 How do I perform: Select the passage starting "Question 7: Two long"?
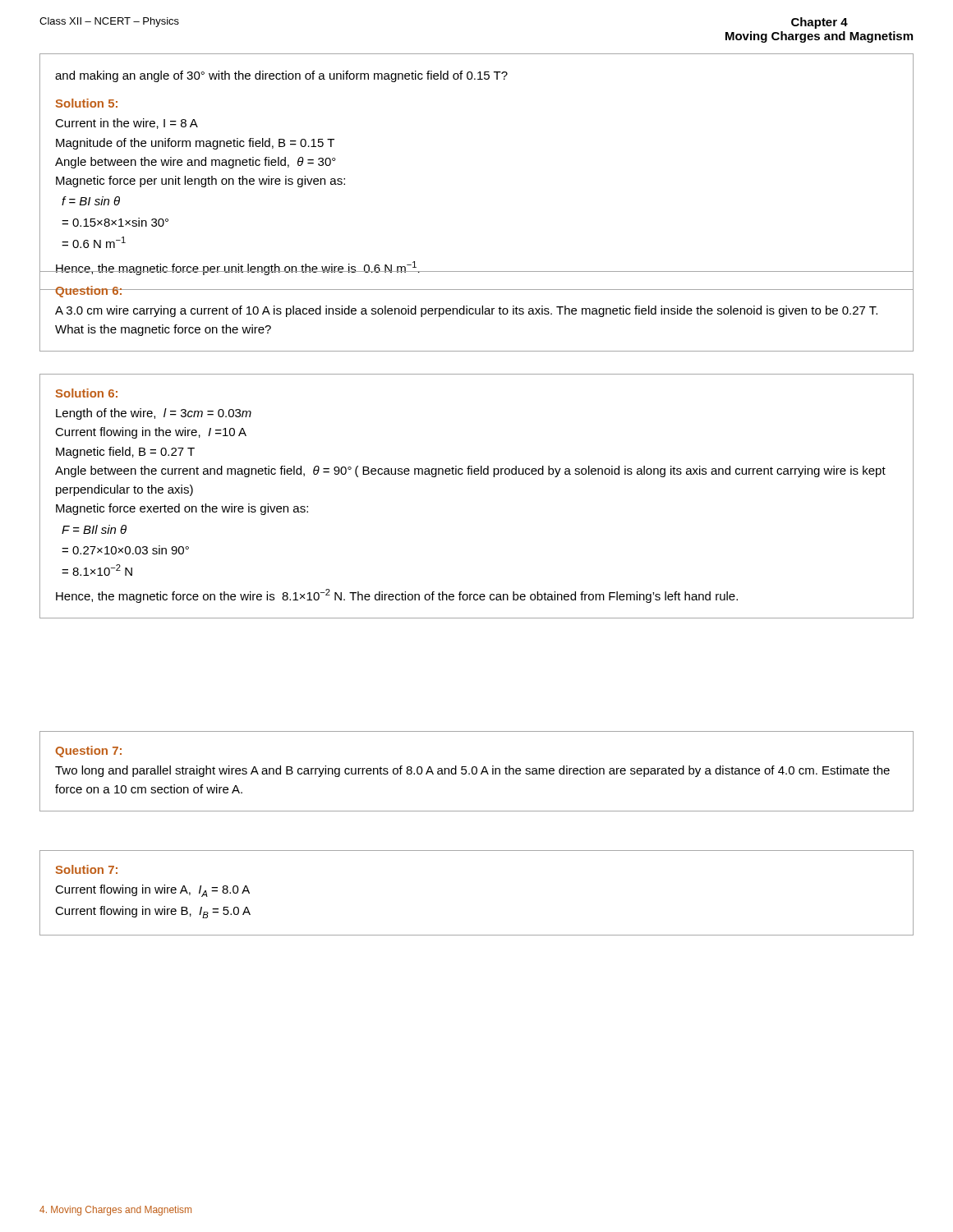coord(476,771)
